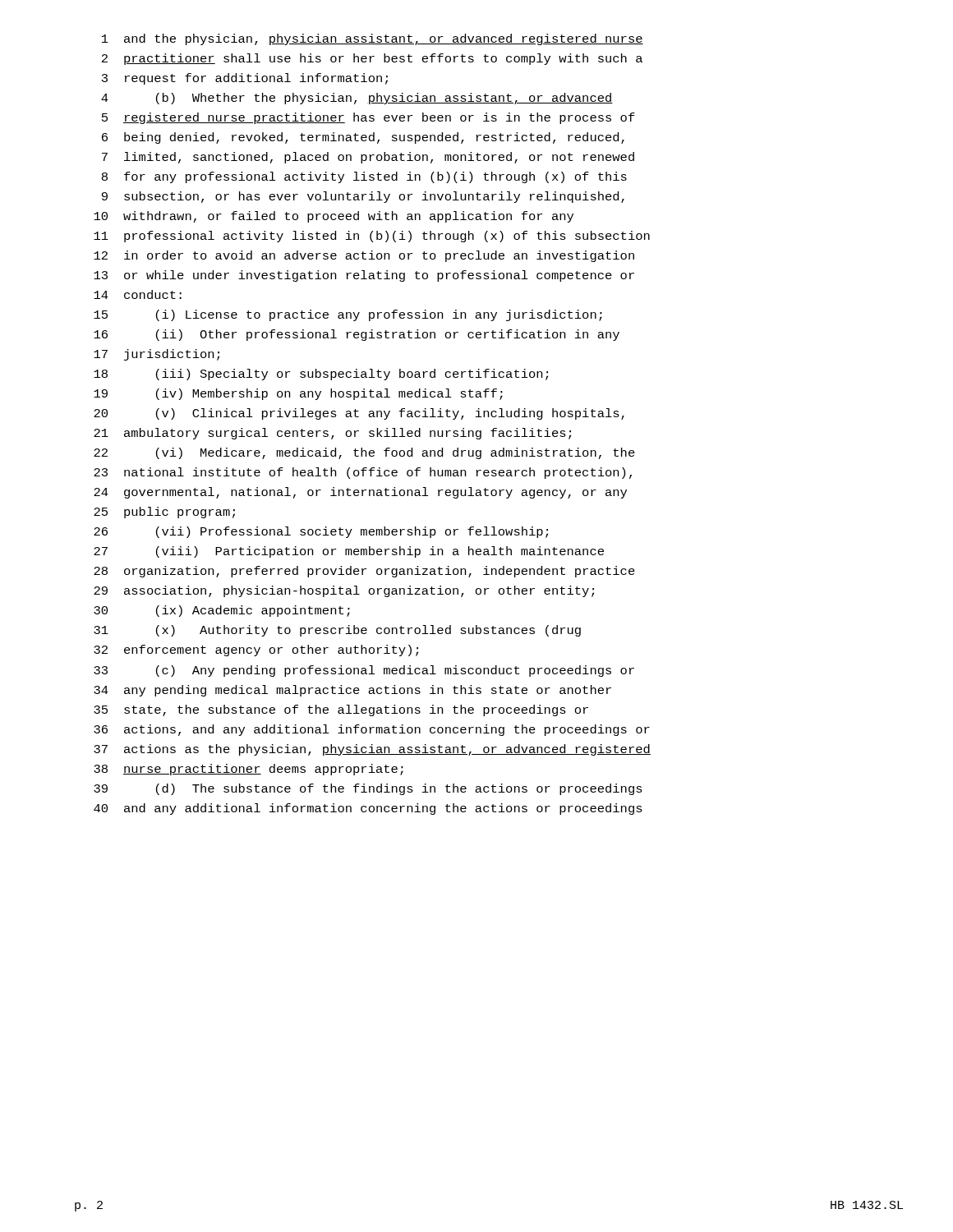Select the text block starting "25 public program;"

(x=164, y=513)
